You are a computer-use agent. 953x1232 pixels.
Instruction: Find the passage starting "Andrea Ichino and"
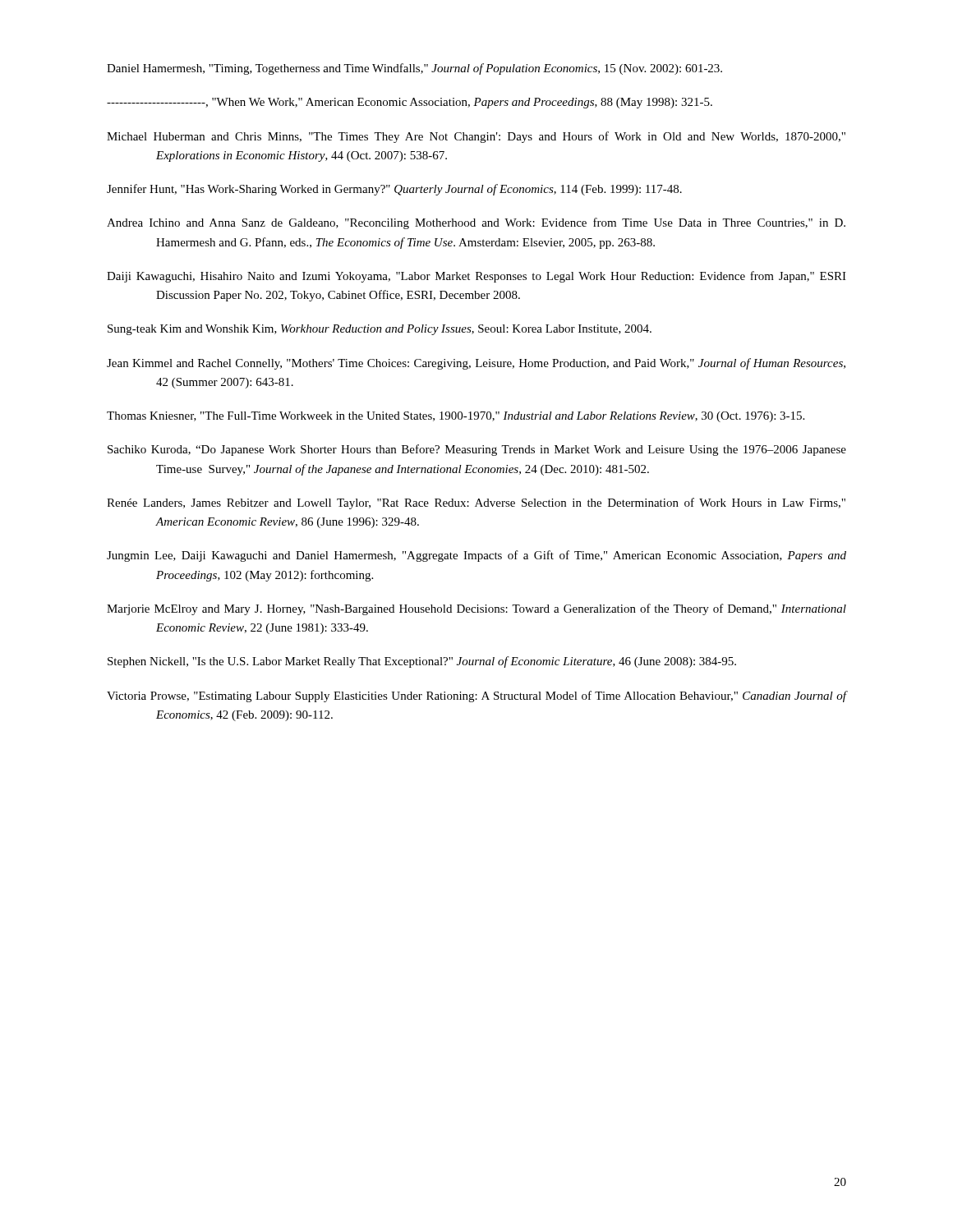pyautogui.click(x=476, y=232)
